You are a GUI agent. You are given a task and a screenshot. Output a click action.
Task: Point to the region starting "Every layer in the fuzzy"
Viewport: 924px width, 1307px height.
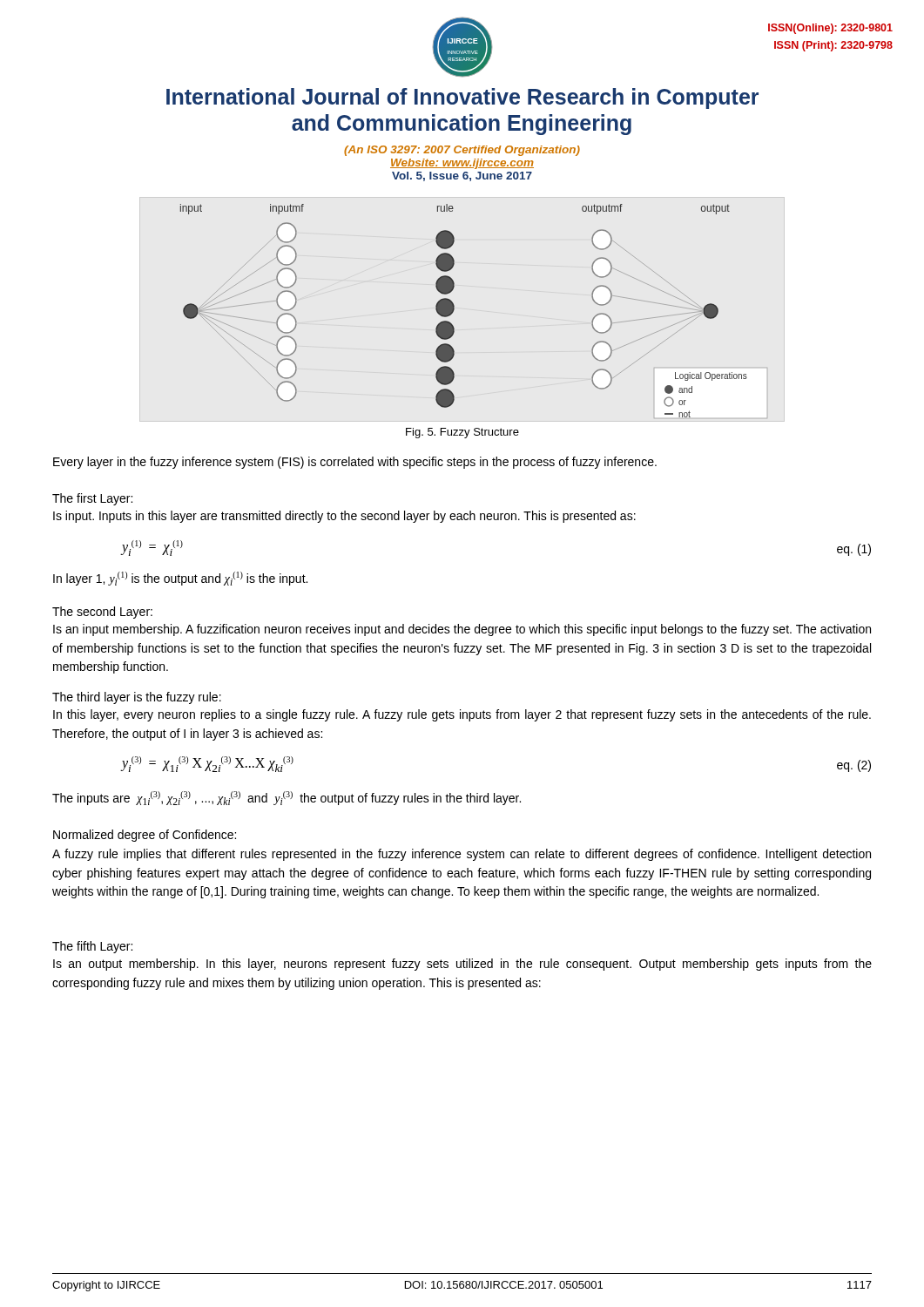355,462
